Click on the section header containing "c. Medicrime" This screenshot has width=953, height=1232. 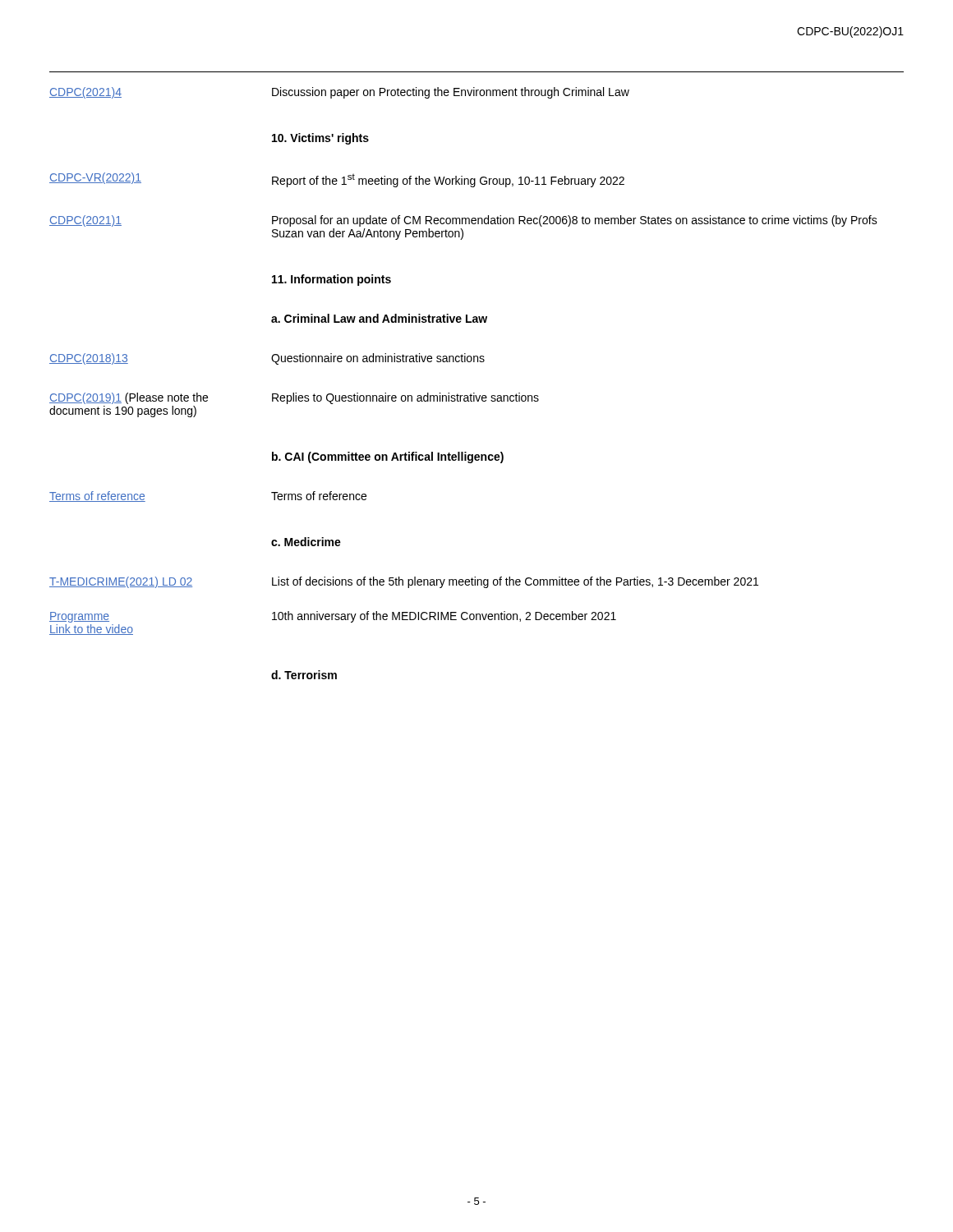(x=306, y=542)
